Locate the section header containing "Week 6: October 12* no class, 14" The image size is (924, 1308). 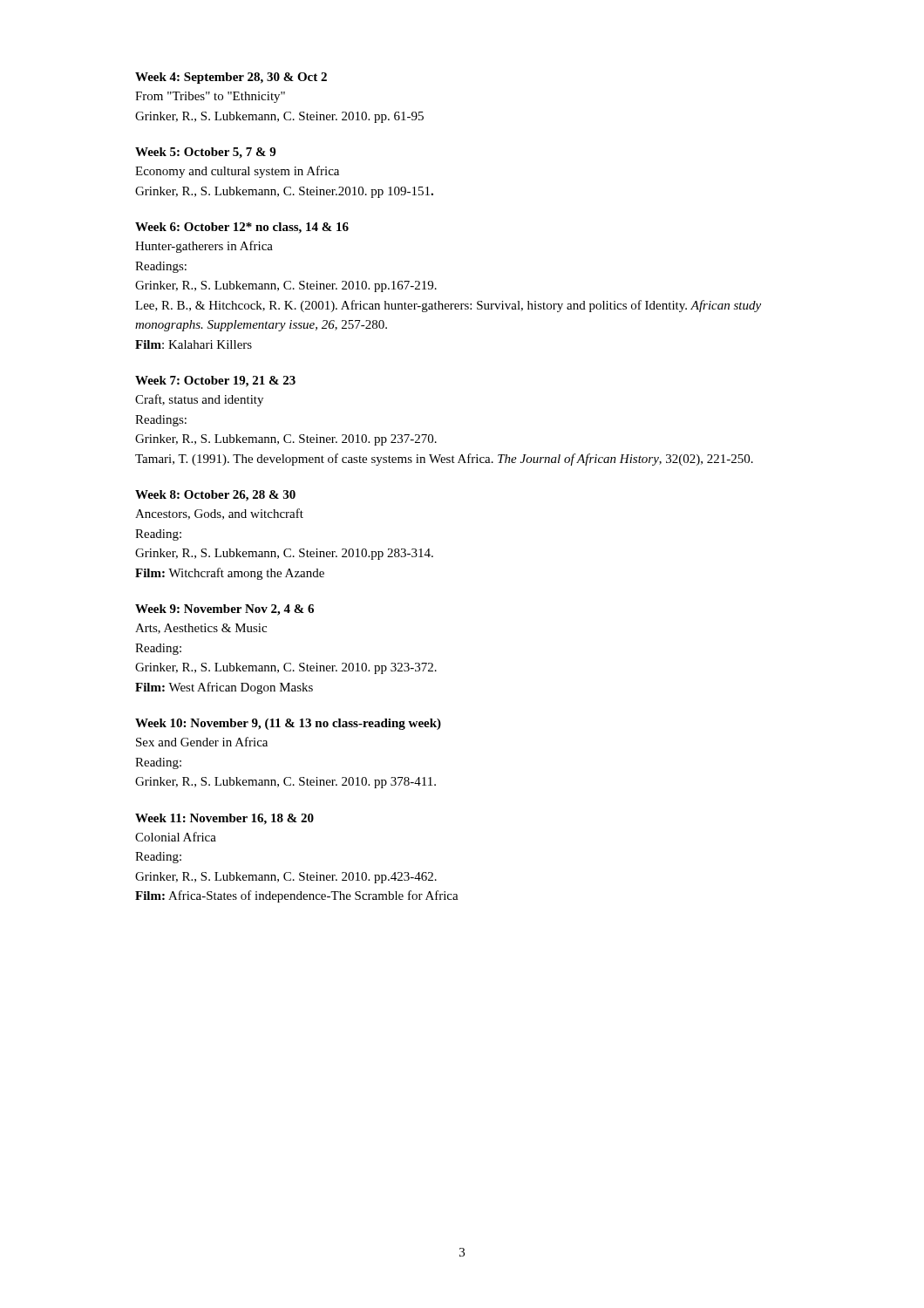(242, 227)
